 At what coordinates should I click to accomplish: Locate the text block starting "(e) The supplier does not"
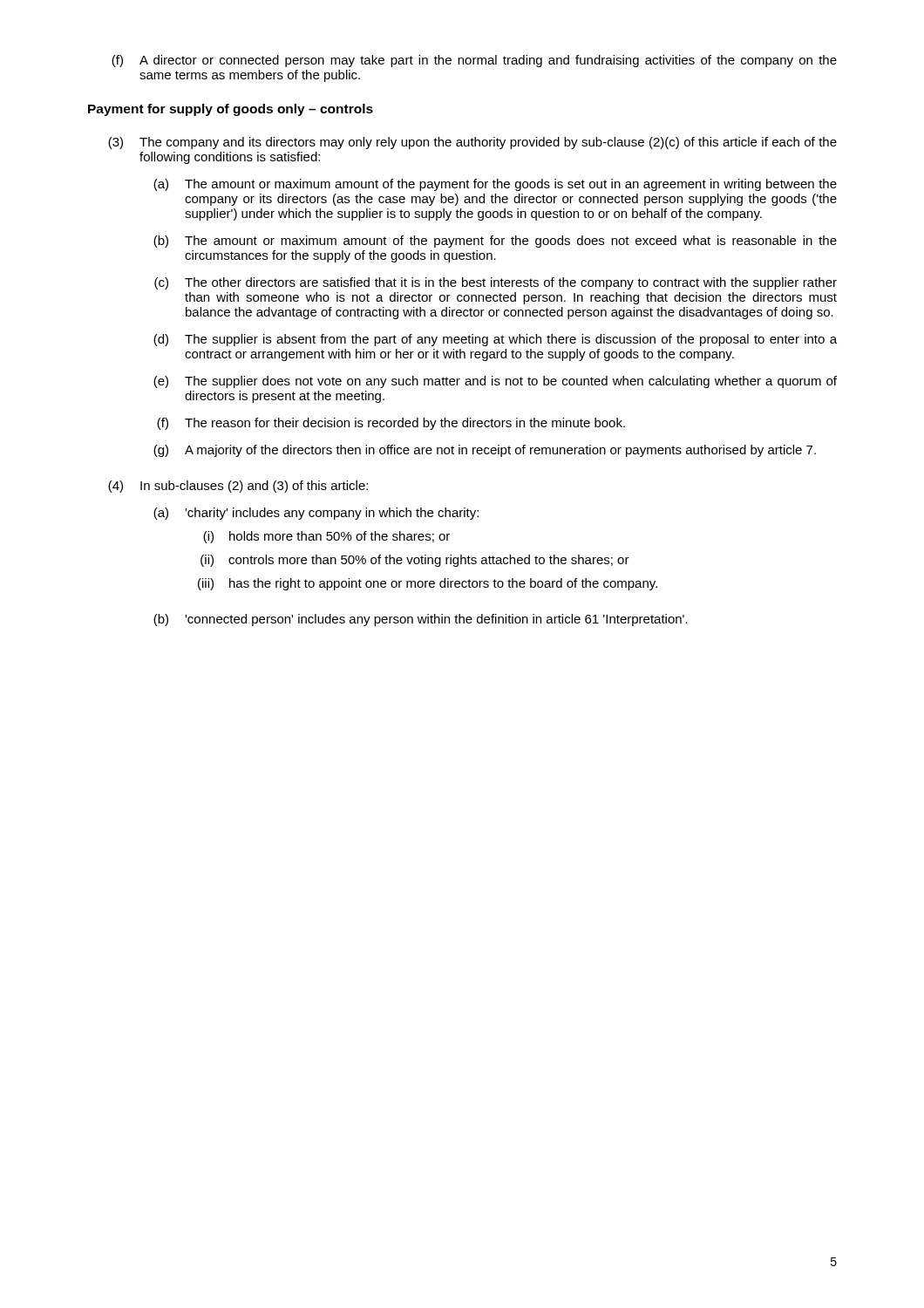(488, 388)
